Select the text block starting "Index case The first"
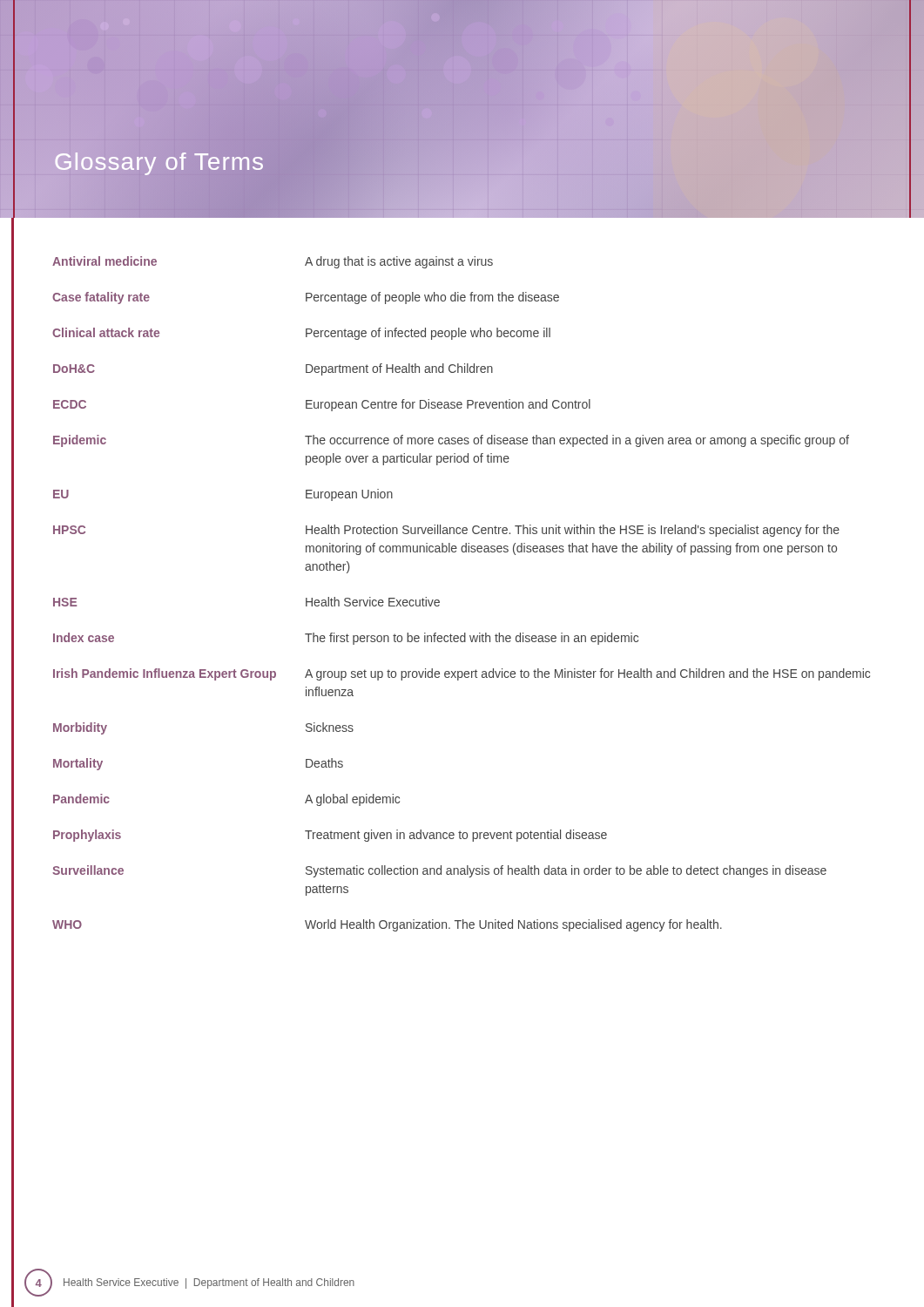924x1307 pixels. coord(462,638)
